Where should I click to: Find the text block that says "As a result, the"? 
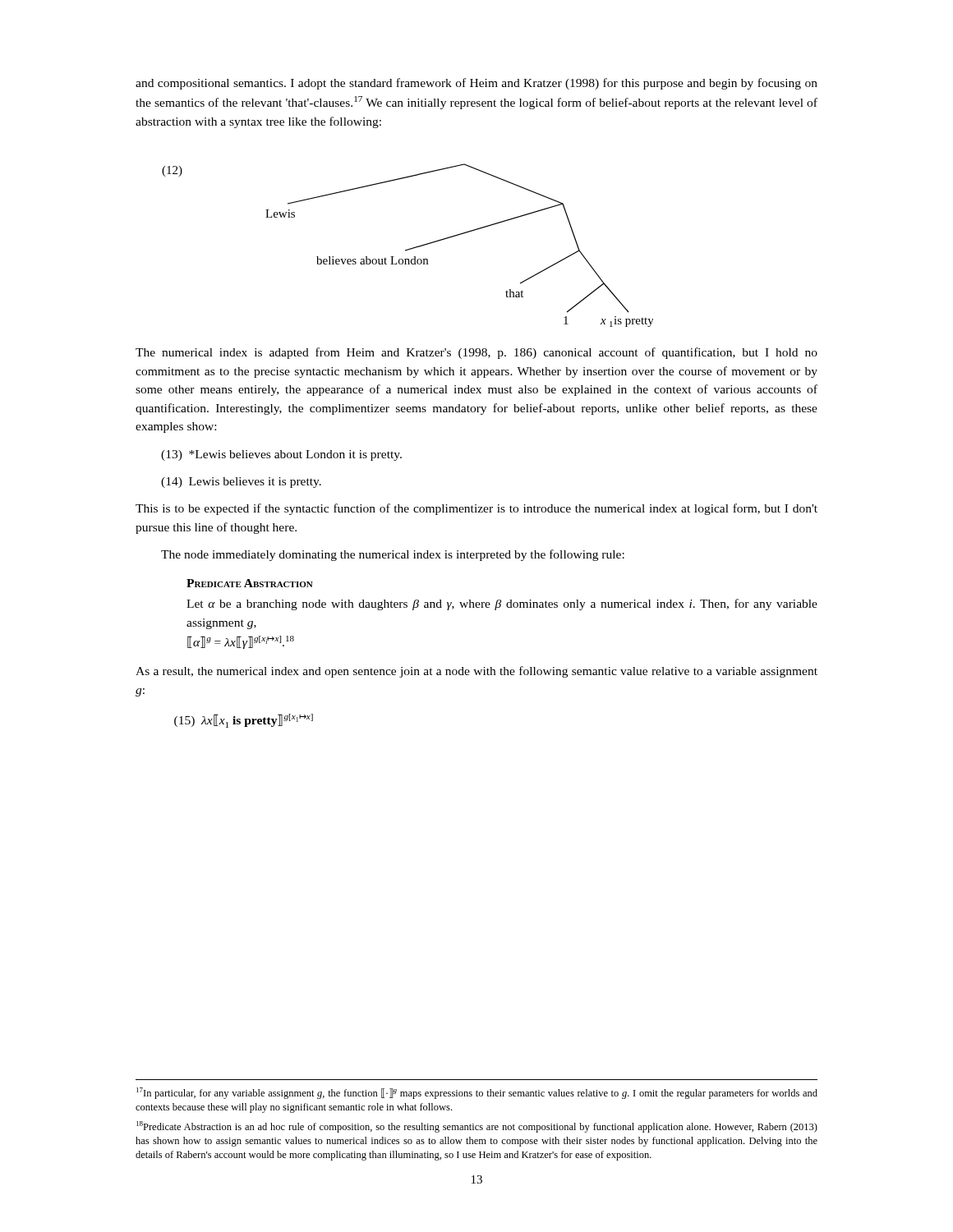coord(476,681)
